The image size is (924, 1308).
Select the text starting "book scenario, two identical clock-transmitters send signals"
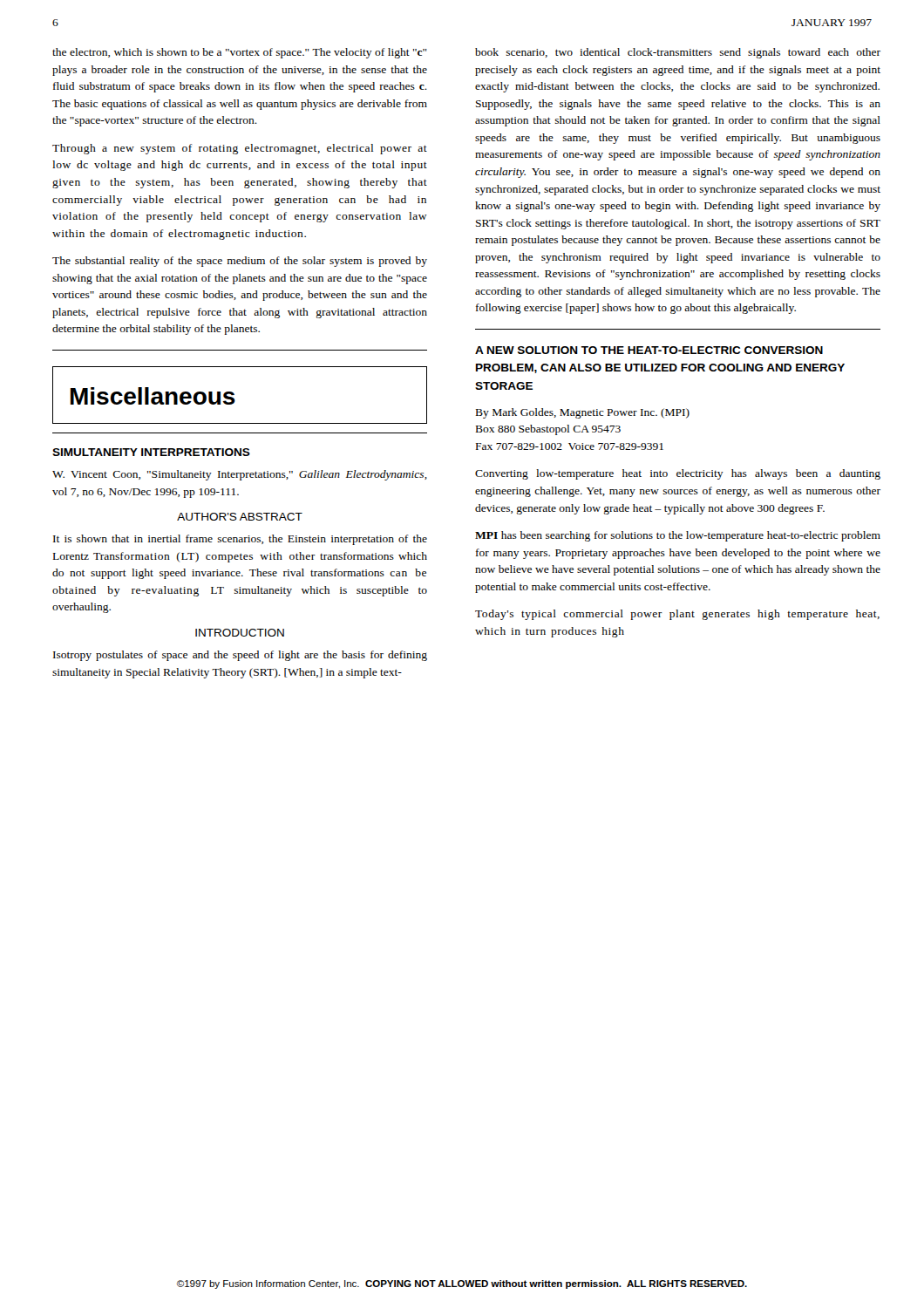pos(678,180)
